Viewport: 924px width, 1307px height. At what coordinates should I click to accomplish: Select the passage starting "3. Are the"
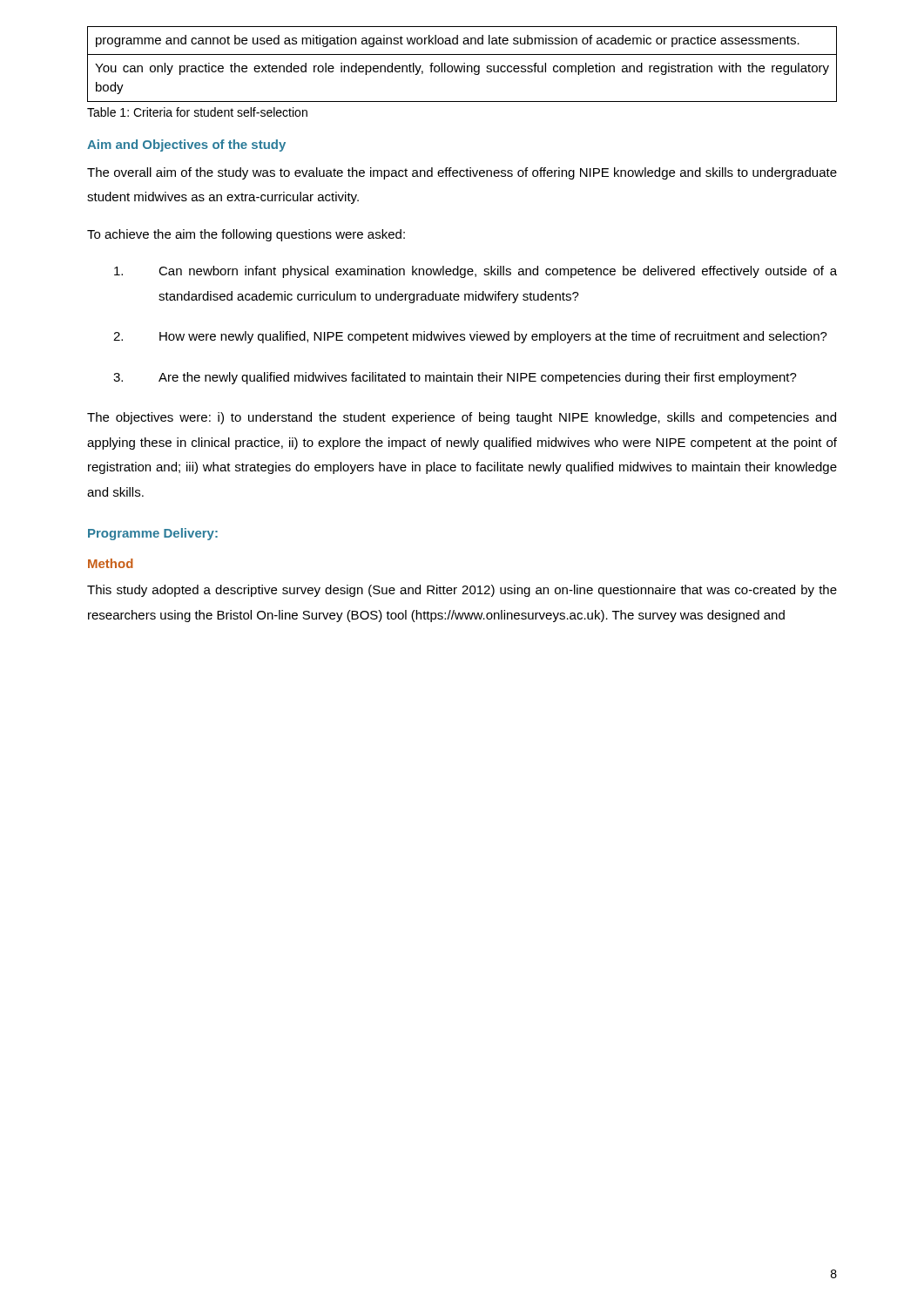click(x=462, y=377)
